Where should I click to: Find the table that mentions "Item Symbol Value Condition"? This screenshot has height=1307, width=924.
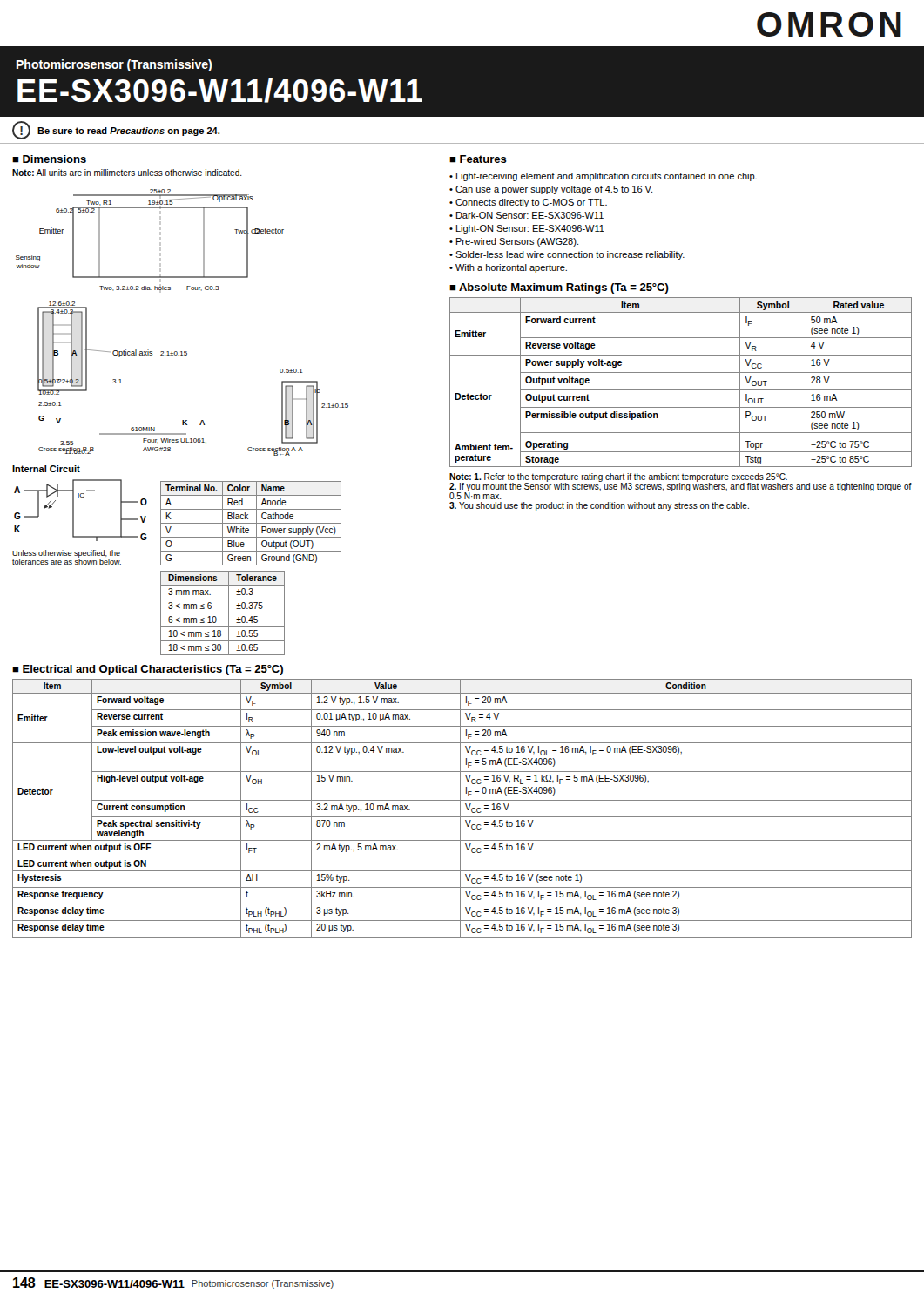(462, 808)
